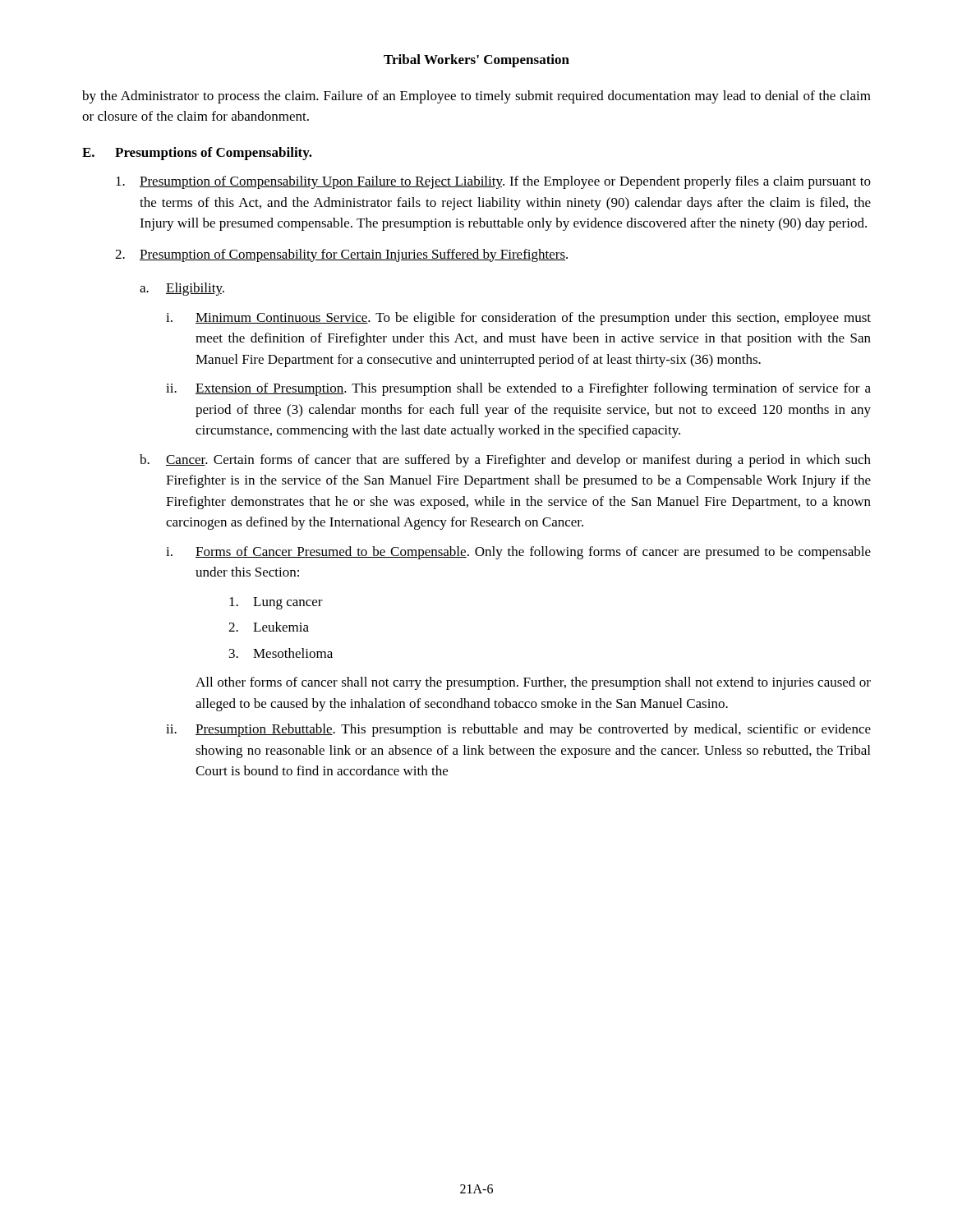This screenshot has width=953, height=1232.
Task: Locate the block of text that opens with "i. Forms of Cancer Presumed to be Compensable."
Action: point(518,553)
